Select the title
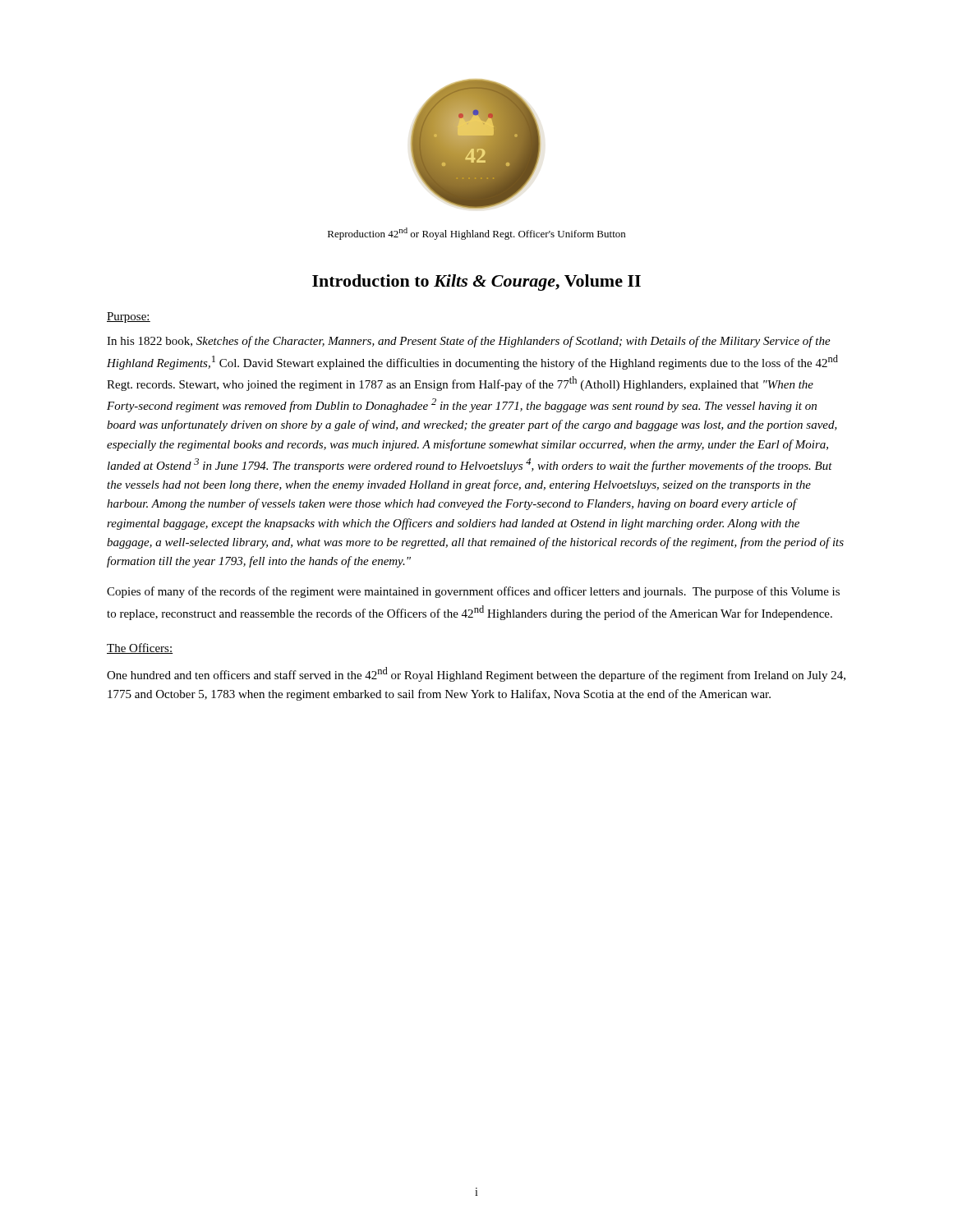The width and height of the screenshot is (953, 1232). (x=476, y=281)
